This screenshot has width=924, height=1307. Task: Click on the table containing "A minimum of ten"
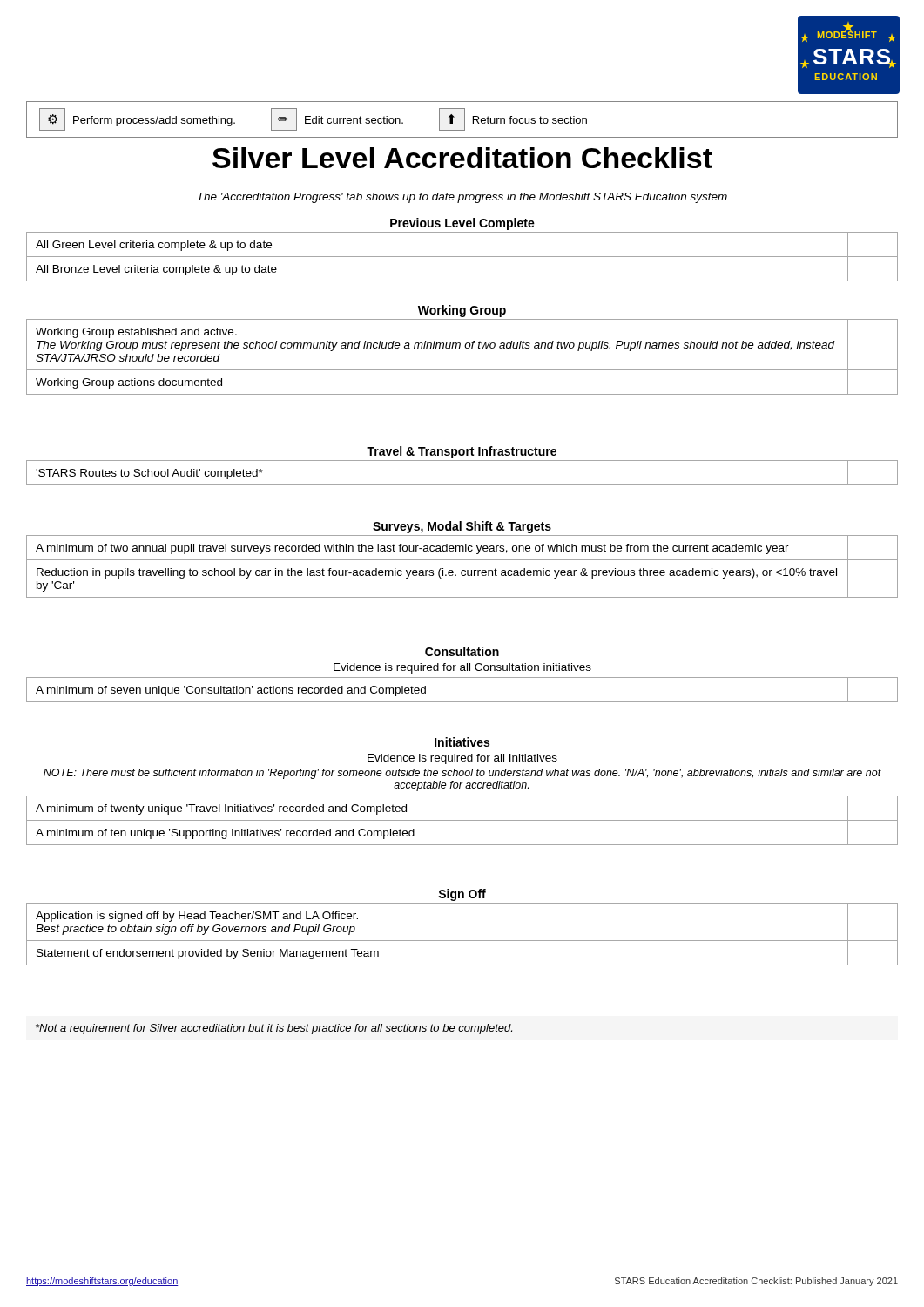[462, 820]
